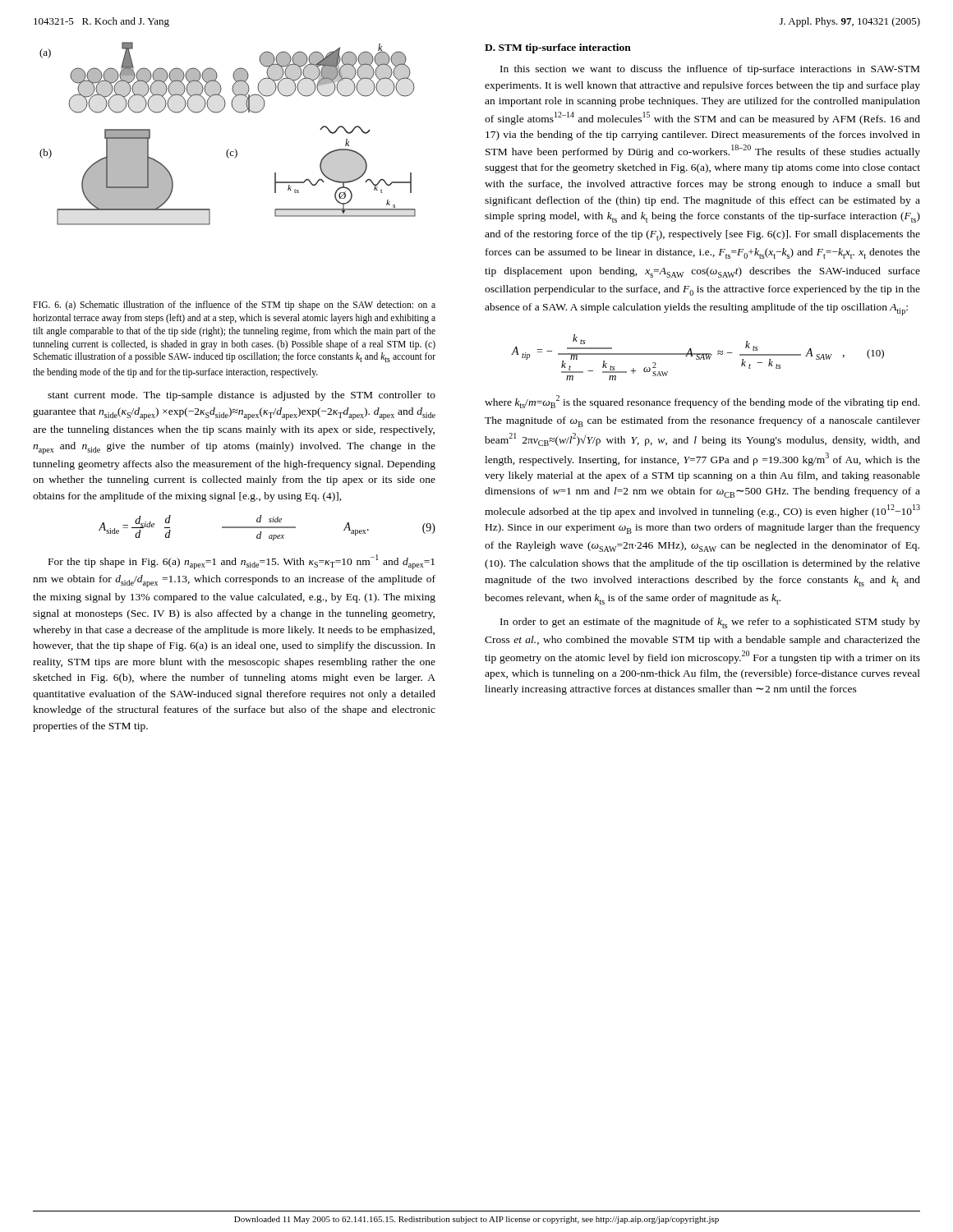Locate the block of text that opens with "For the tip shape in Fig. 6(a)"
This screenshot has height=1232, width=953.
pyautogui.click(x=234, y=643)
